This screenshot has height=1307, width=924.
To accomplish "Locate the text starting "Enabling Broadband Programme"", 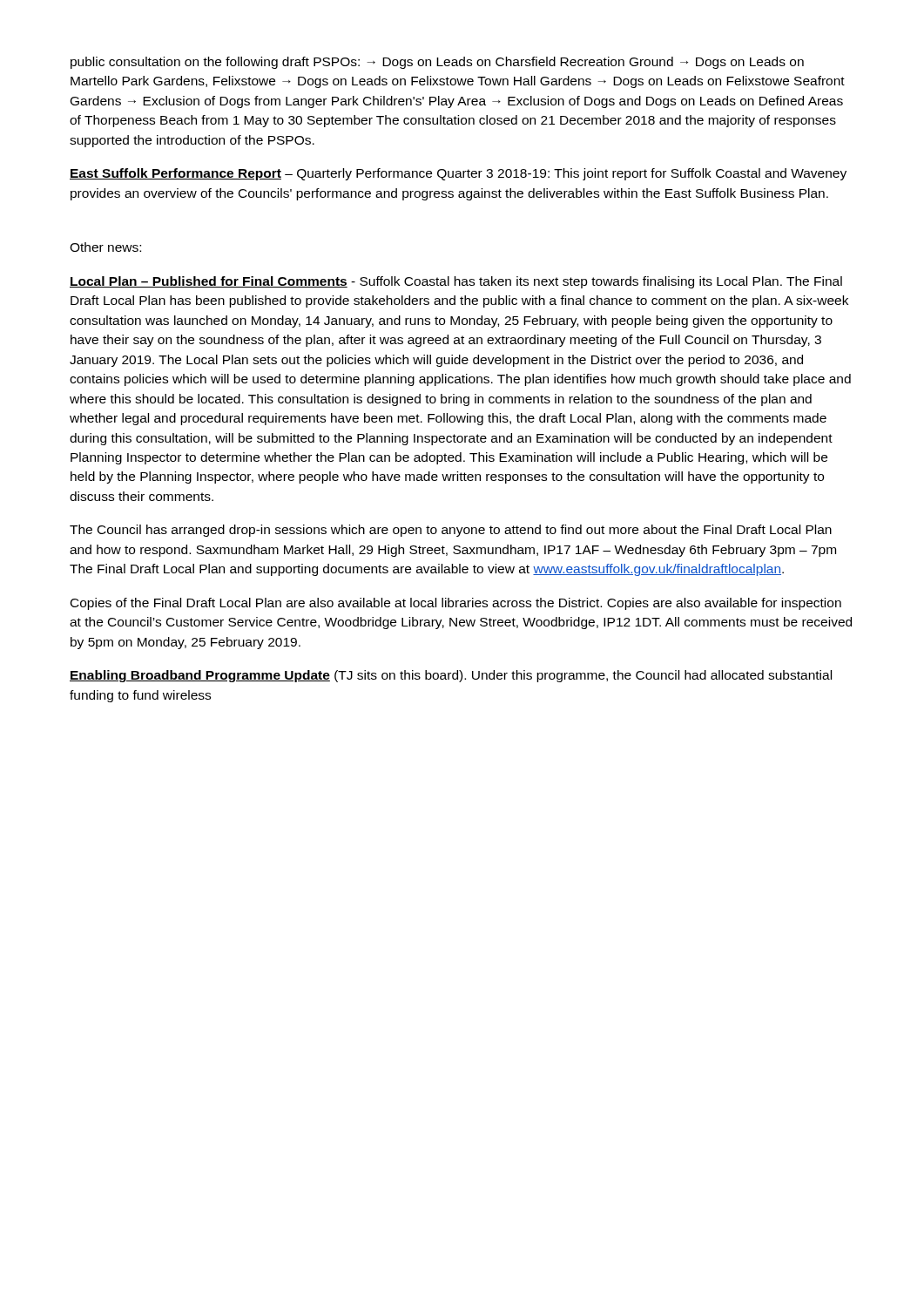I will [x=451, y=685].
